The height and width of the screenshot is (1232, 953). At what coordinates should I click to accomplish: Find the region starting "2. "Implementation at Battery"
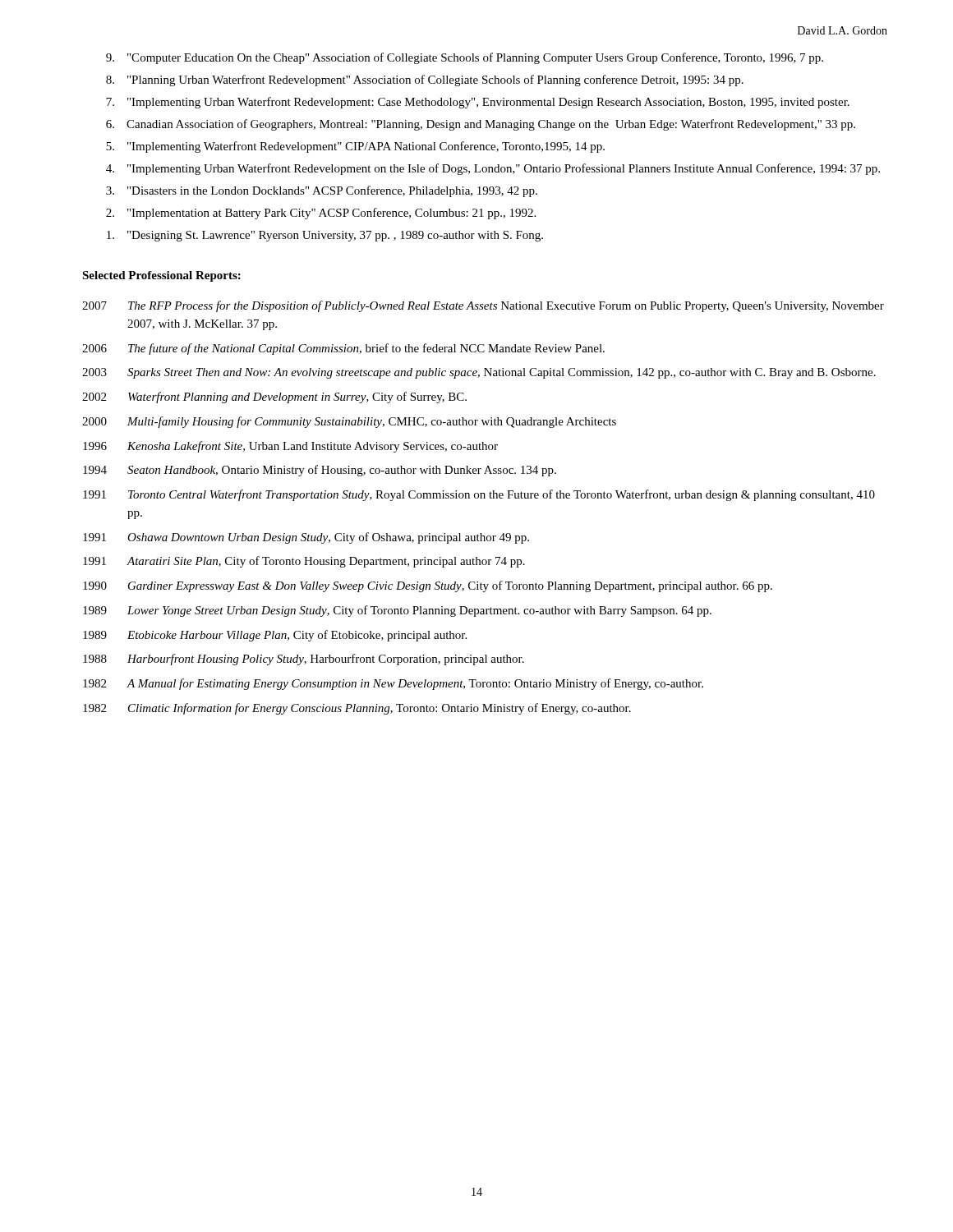tap(485, 213)
